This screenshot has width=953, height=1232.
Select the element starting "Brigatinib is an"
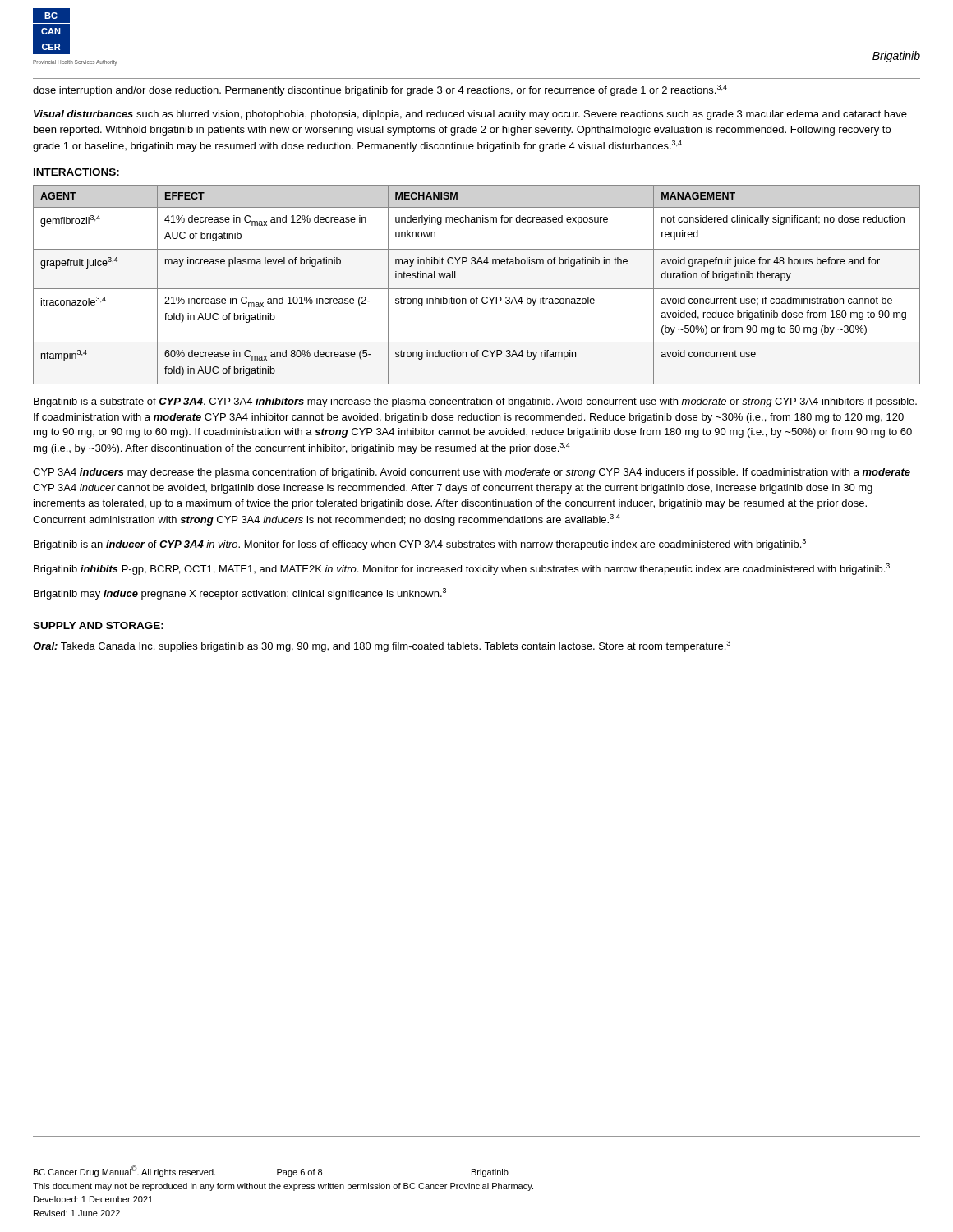(420, 544)
